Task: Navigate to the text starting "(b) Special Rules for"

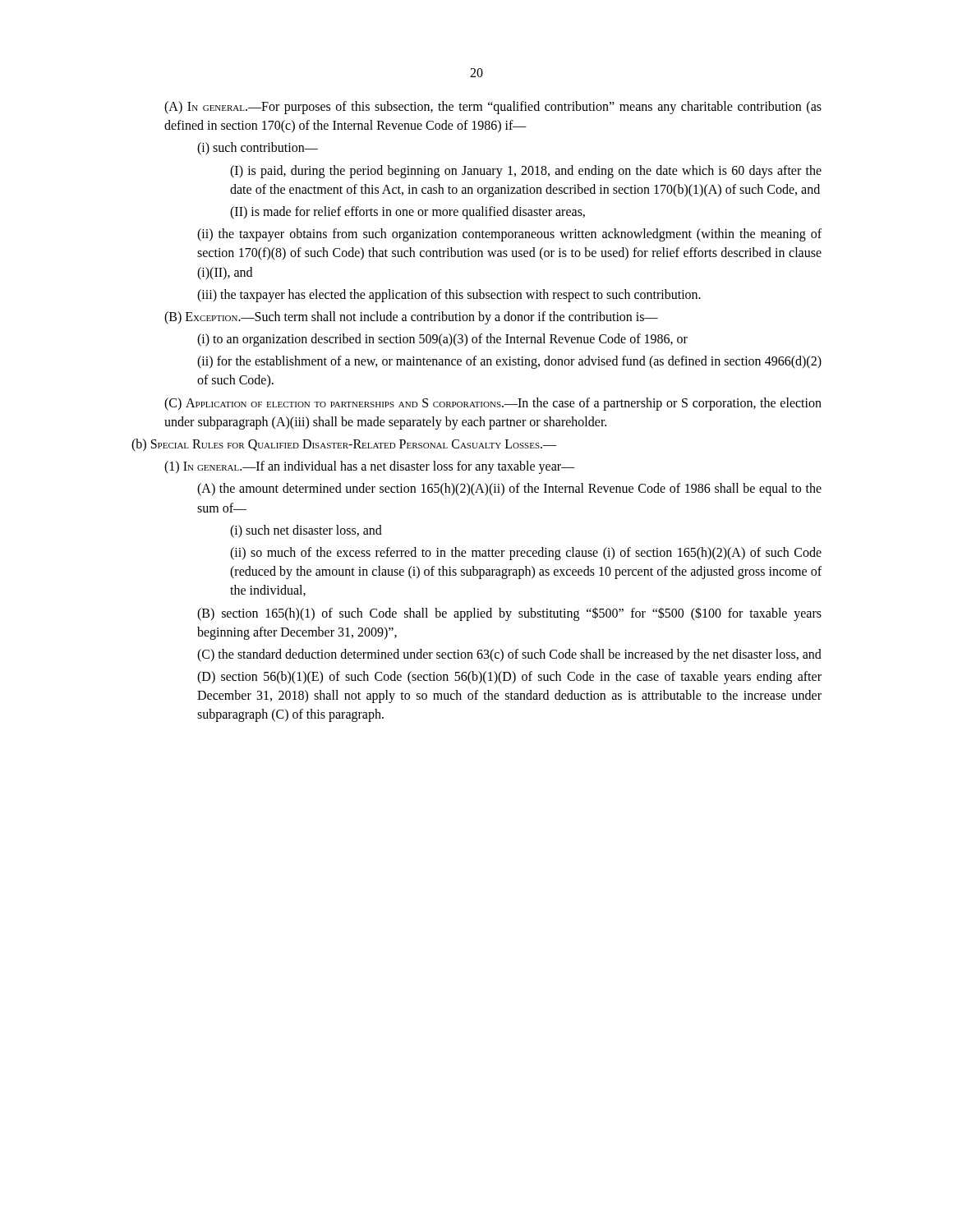Action: (x=476, y=444)
